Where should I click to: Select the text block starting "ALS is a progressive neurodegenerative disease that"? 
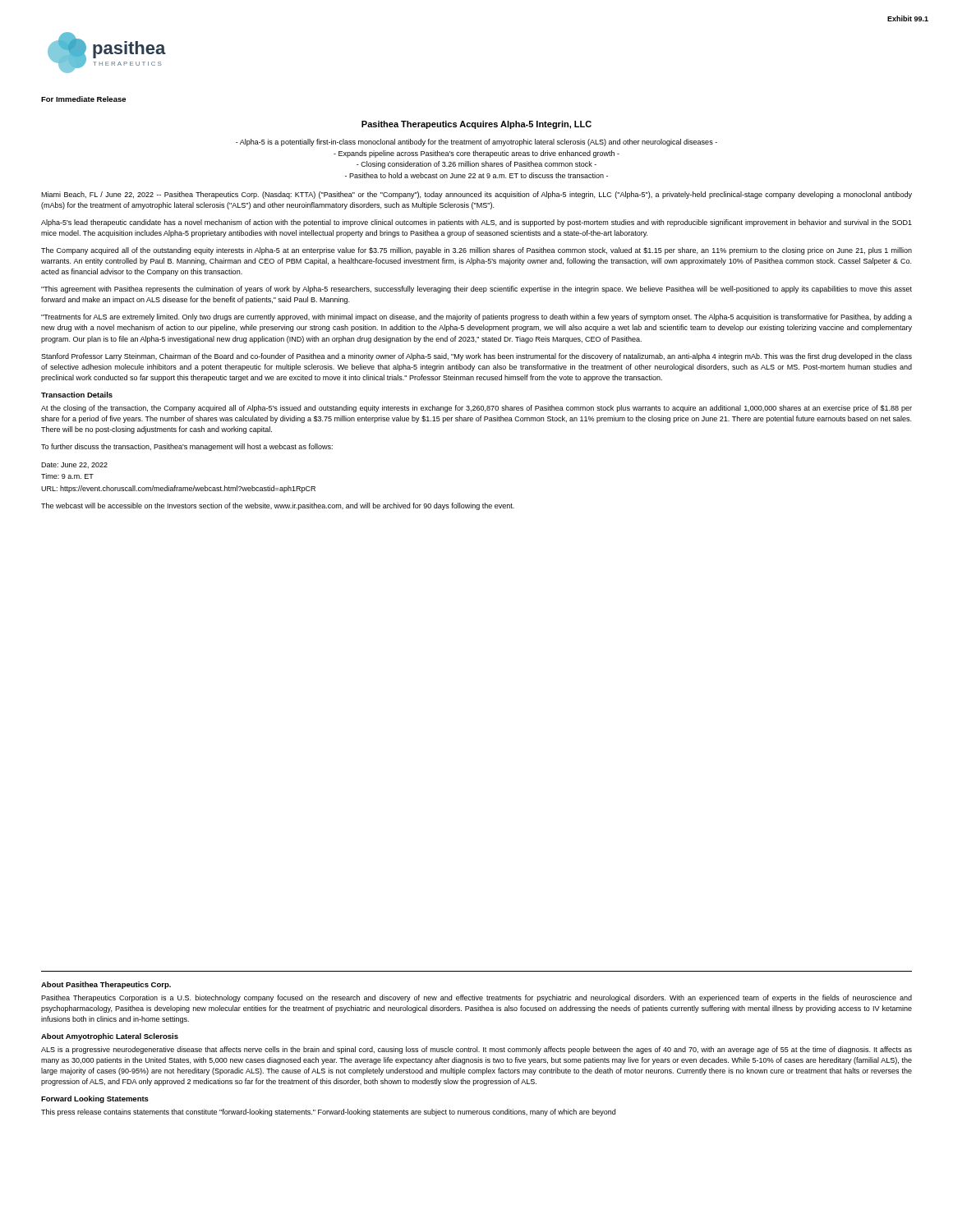point(476,1066)
